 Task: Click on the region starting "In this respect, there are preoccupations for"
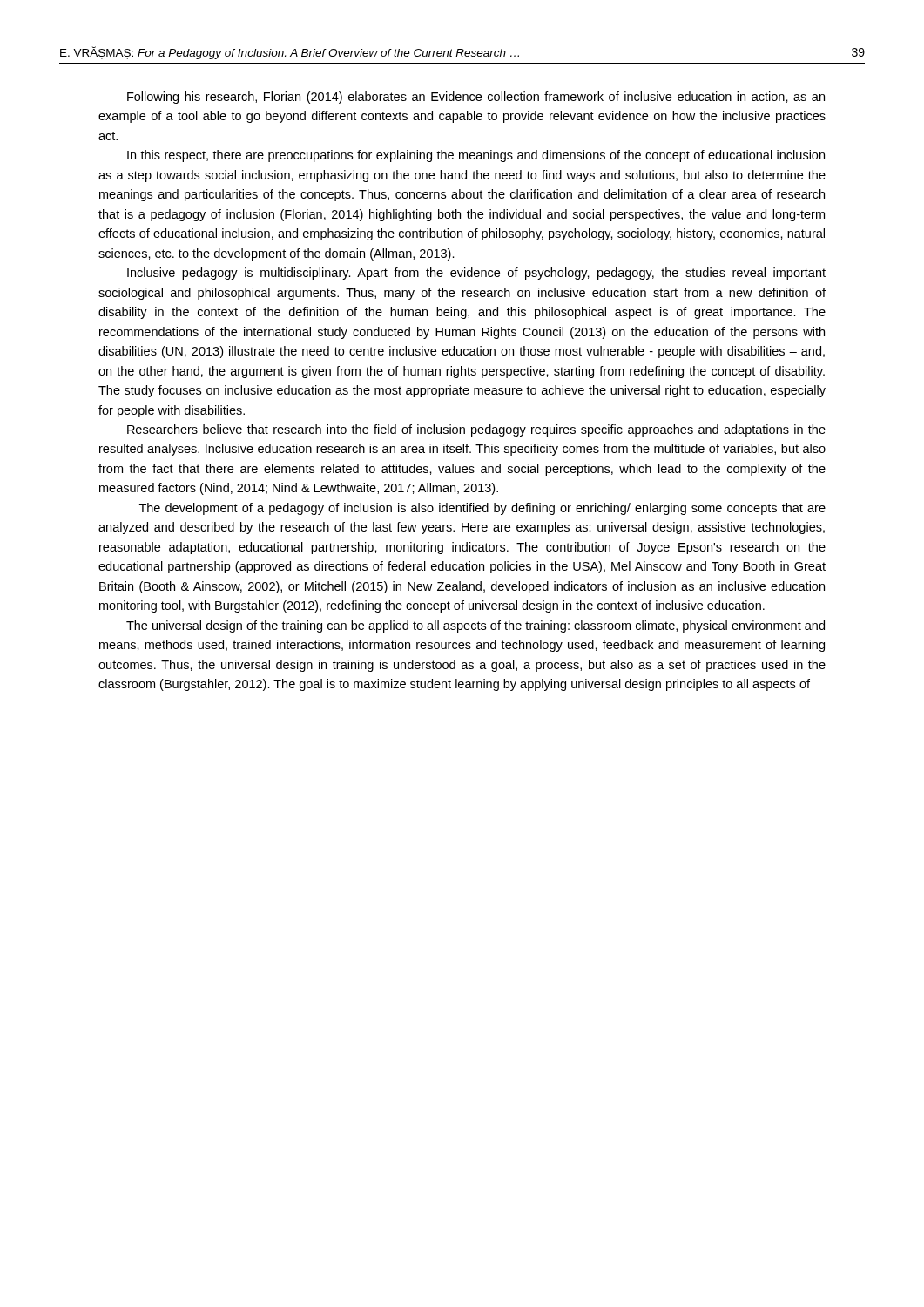[x=462, y=205]
